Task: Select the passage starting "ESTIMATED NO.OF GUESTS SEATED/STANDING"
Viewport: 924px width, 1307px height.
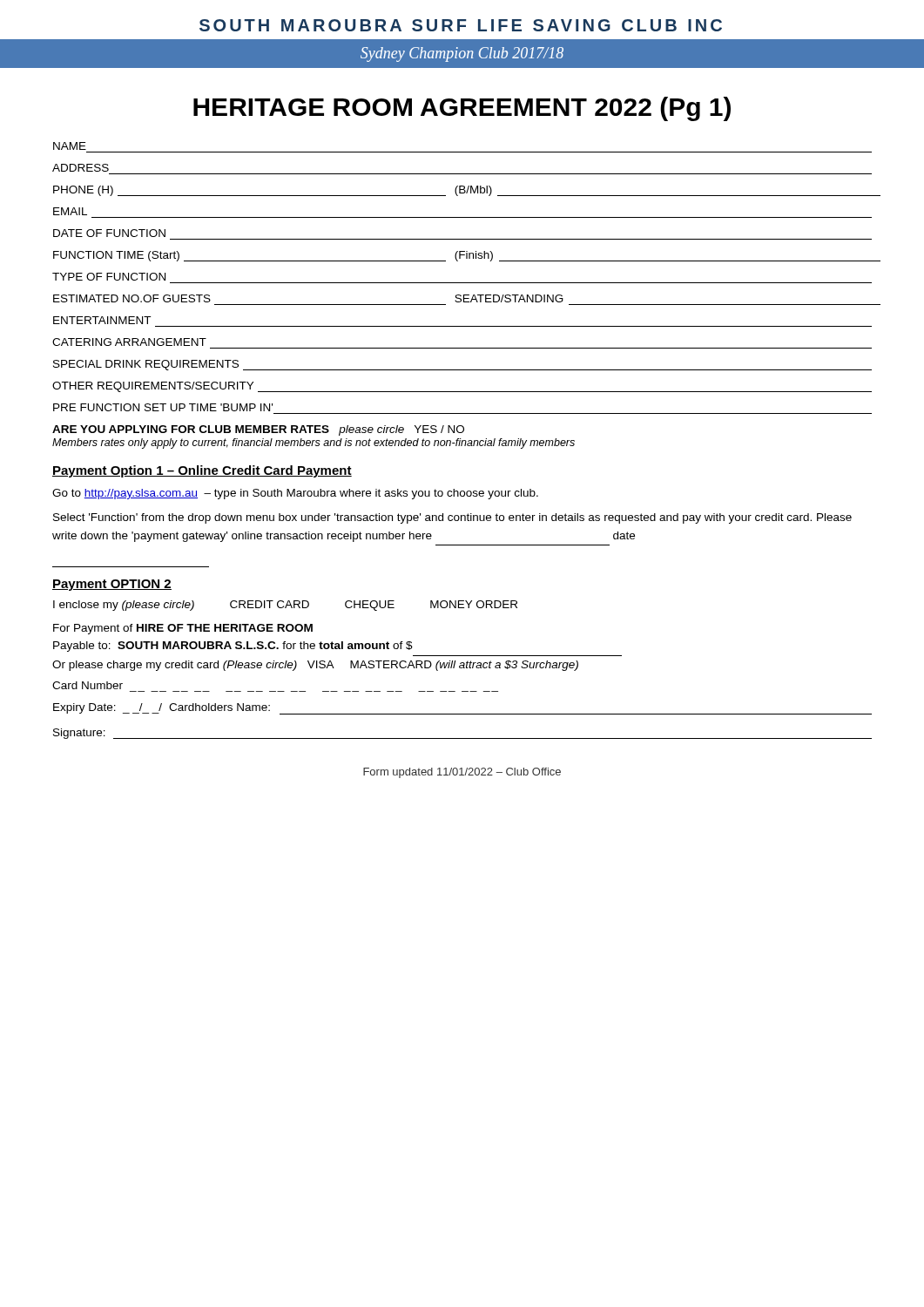Action: pos(462,298)
